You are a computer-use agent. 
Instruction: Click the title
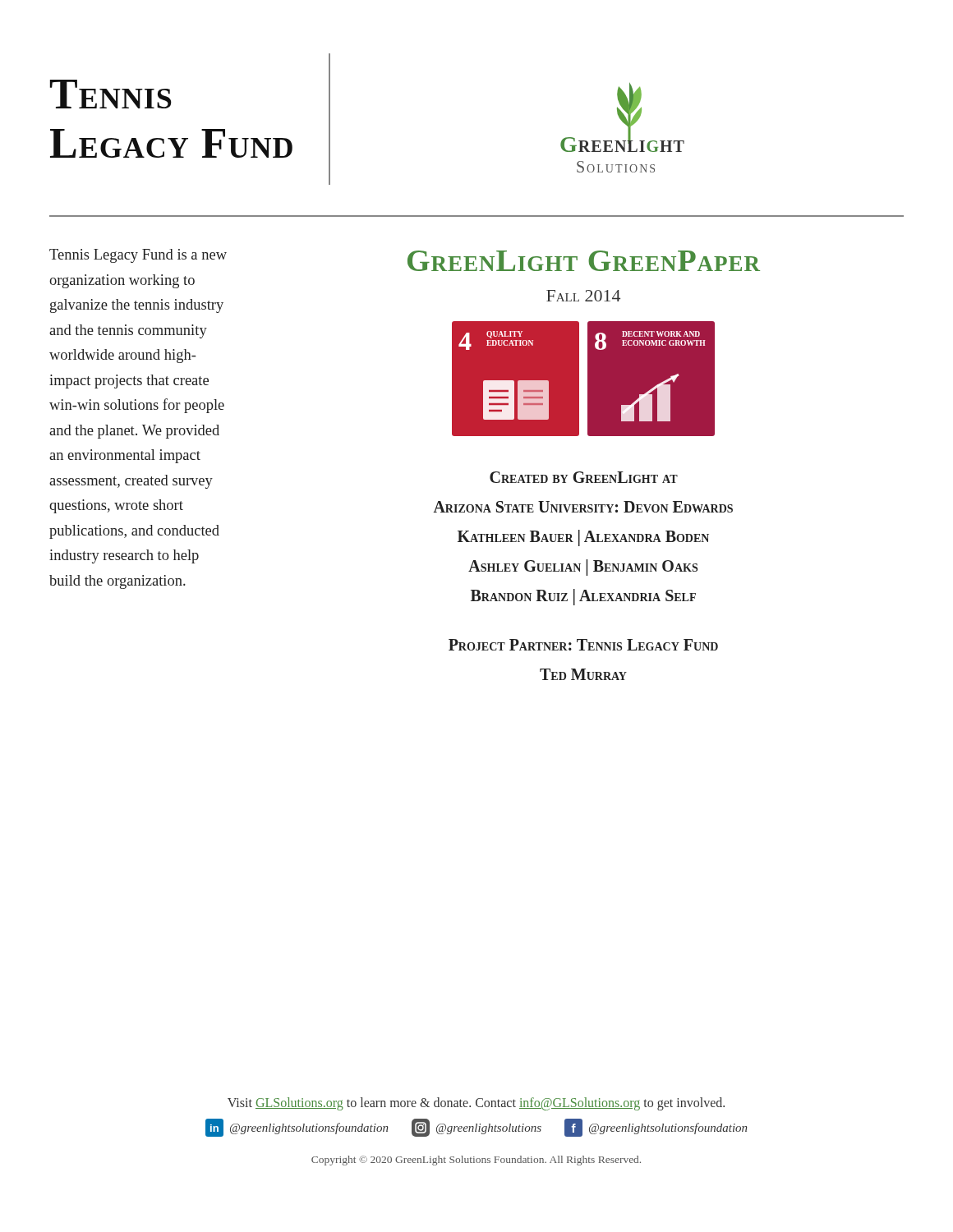[172, 119]
